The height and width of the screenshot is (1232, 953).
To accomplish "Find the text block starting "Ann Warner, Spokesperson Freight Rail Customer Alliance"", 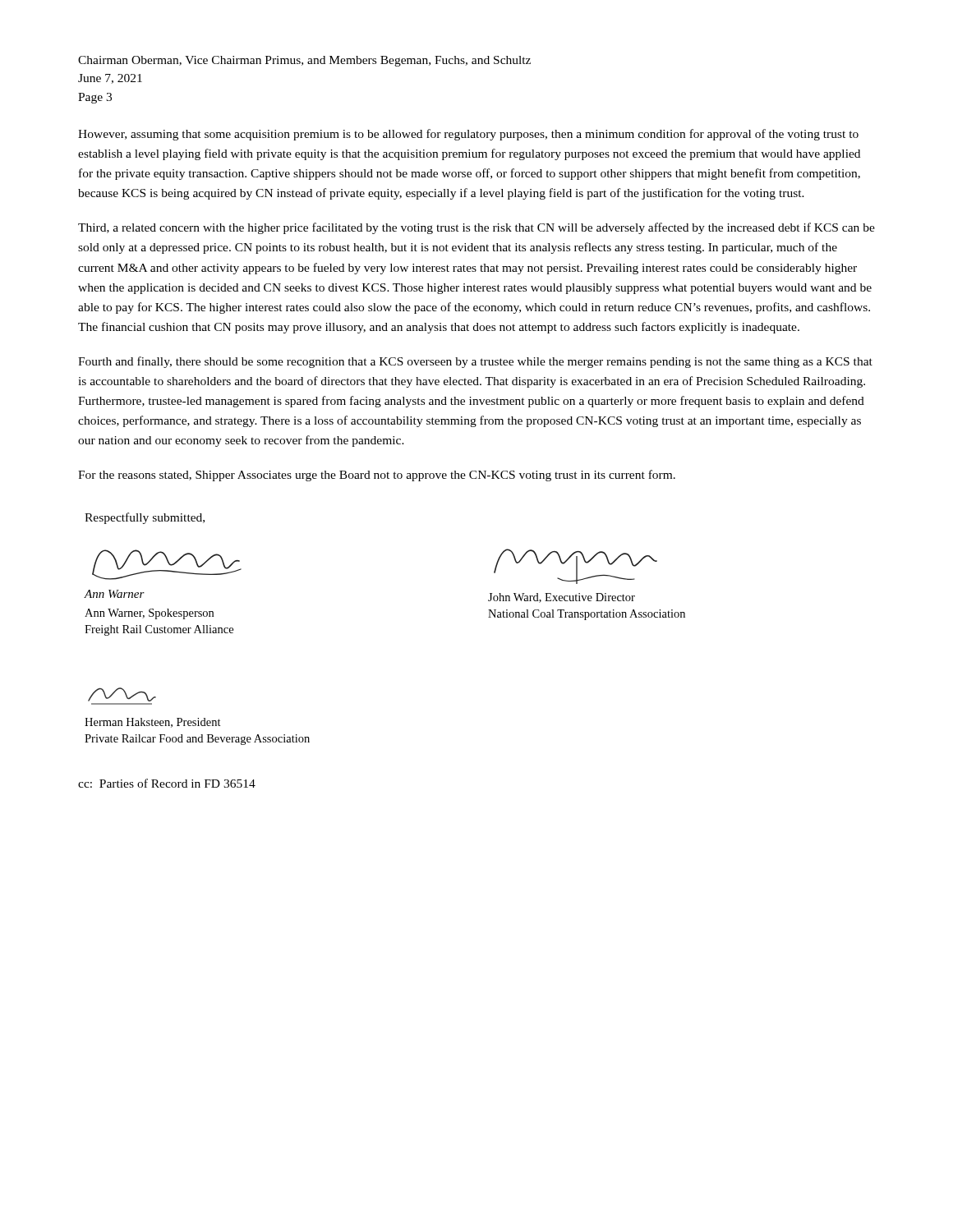I will tap(159, 621).
